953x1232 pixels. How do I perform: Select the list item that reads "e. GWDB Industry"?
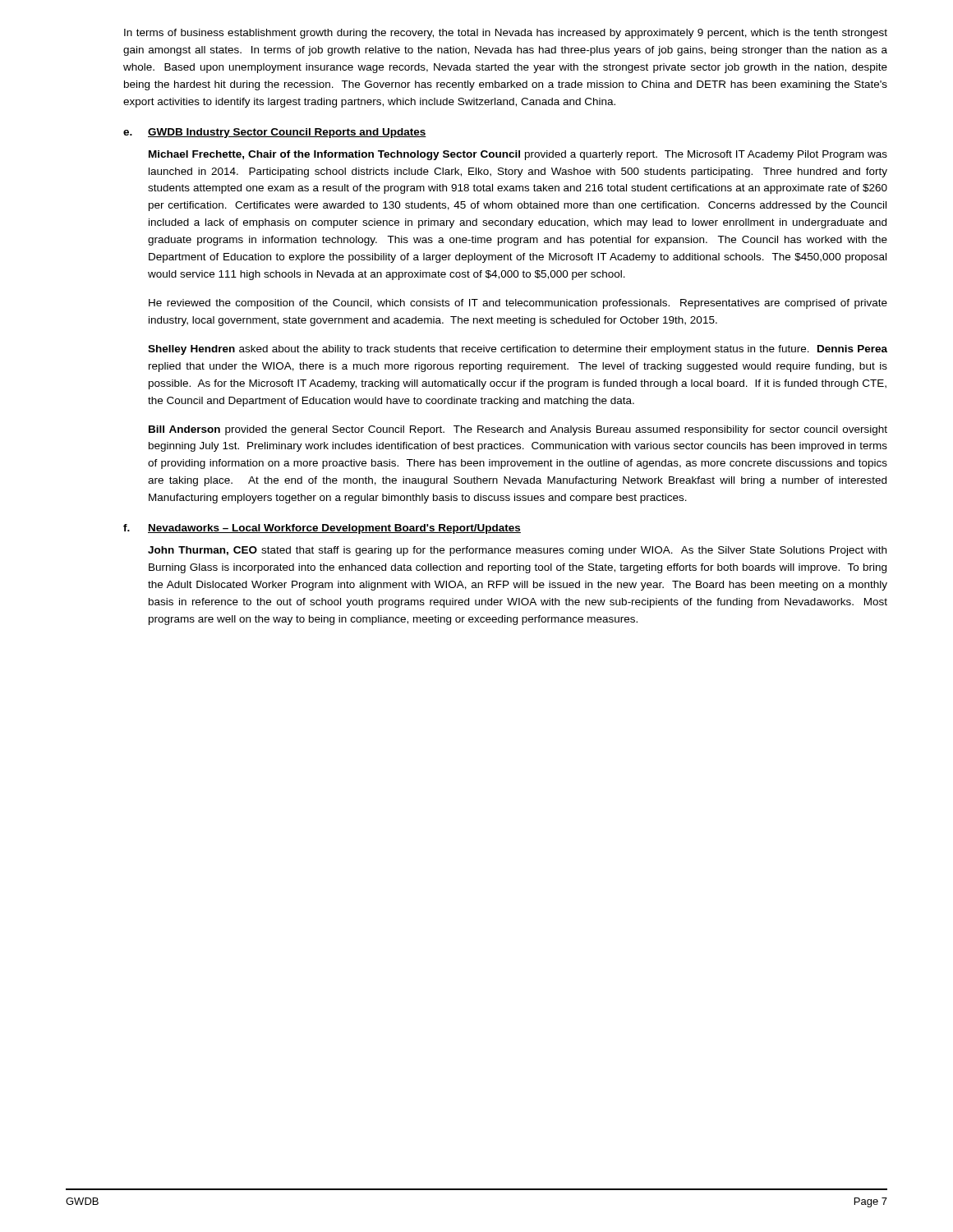[x=275, y=131]
